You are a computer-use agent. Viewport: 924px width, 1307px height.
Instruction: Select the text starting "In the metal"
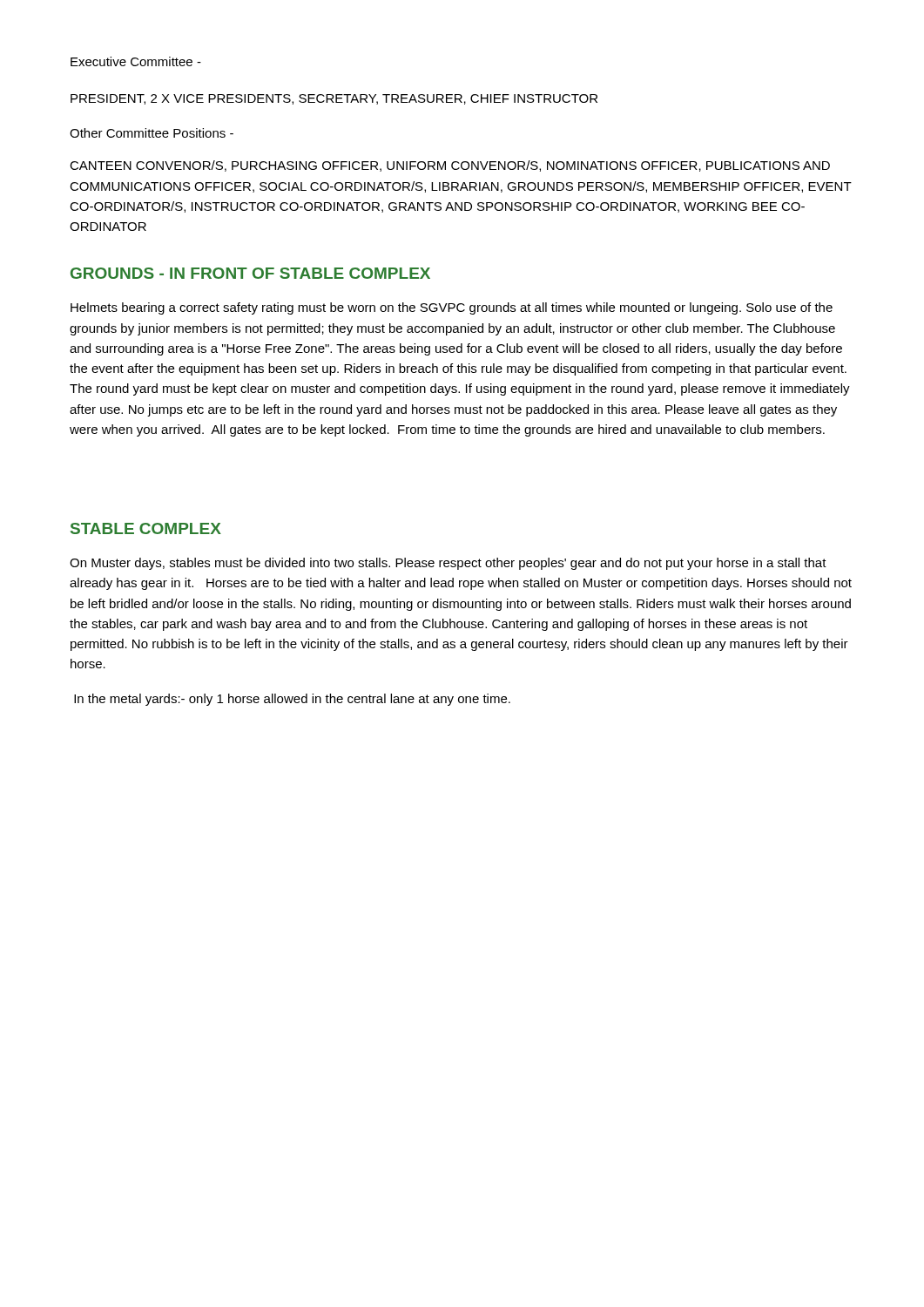coord(290,698)
